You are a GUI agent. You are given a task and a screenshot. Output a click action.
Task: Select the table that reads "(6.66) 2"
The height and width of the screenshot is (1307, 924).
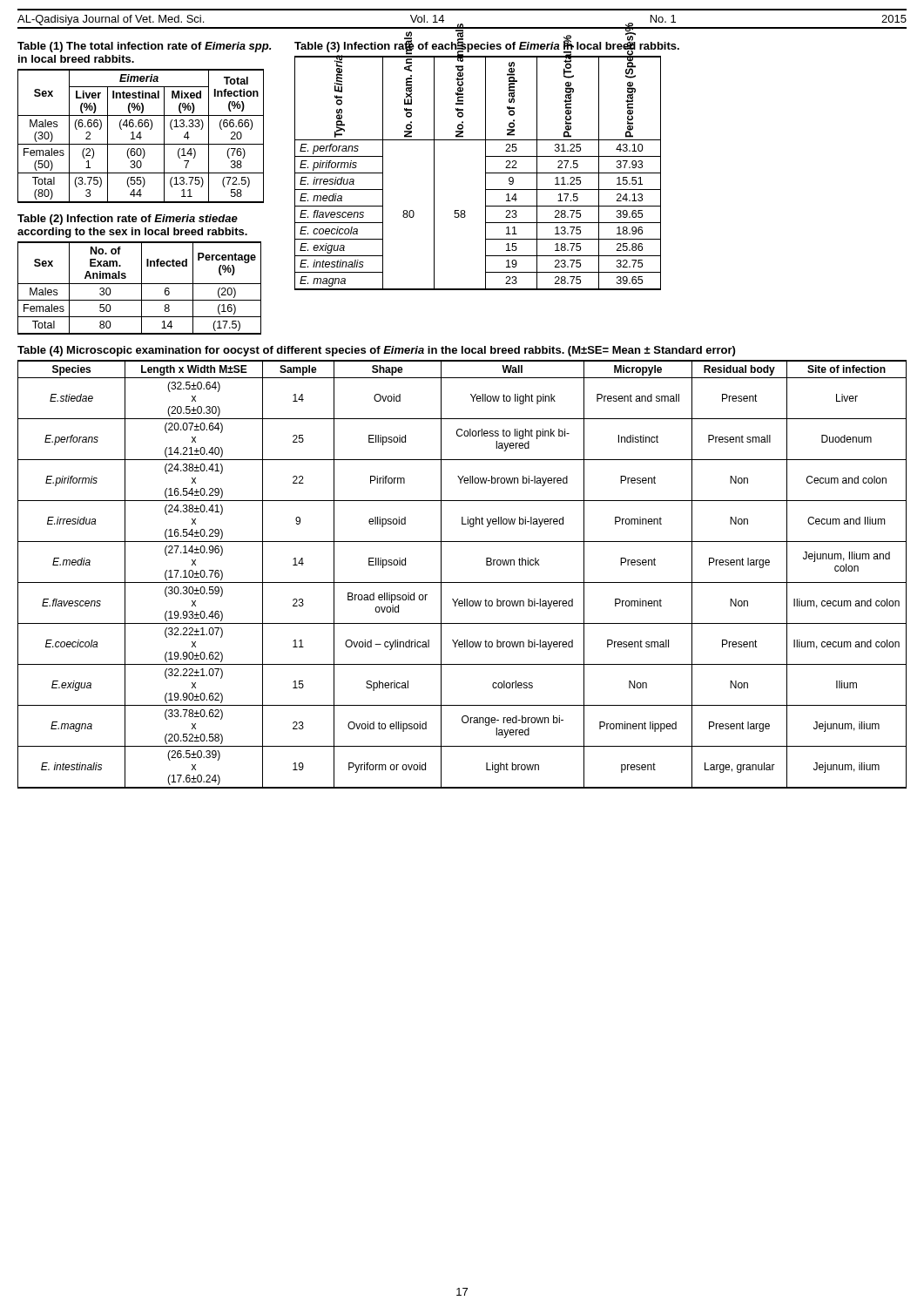point(148,136)
